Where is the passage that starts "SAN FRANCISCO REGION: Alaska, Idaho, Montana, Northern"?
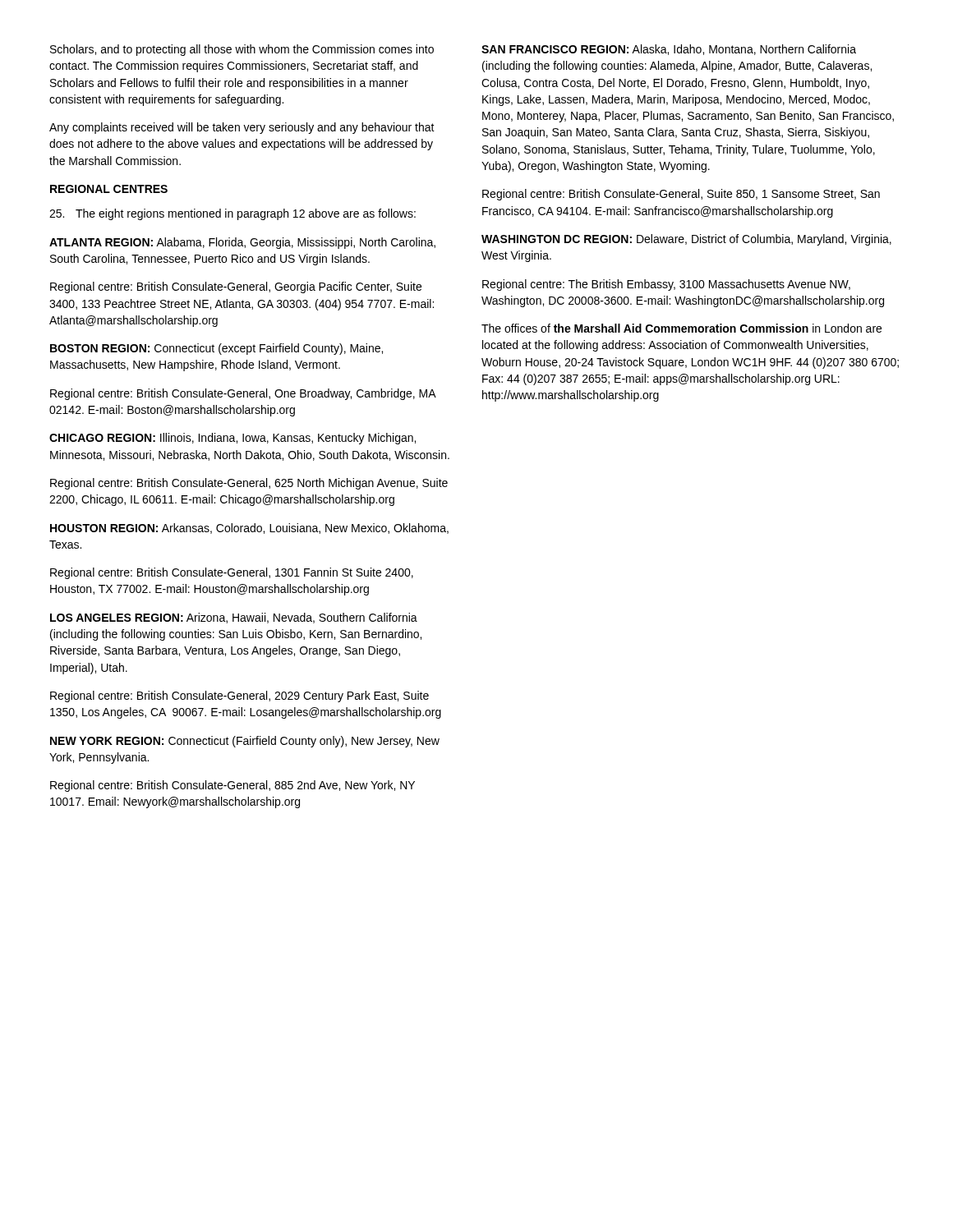The height and width of the screenshot is (1232, 953). coord(688,108)
